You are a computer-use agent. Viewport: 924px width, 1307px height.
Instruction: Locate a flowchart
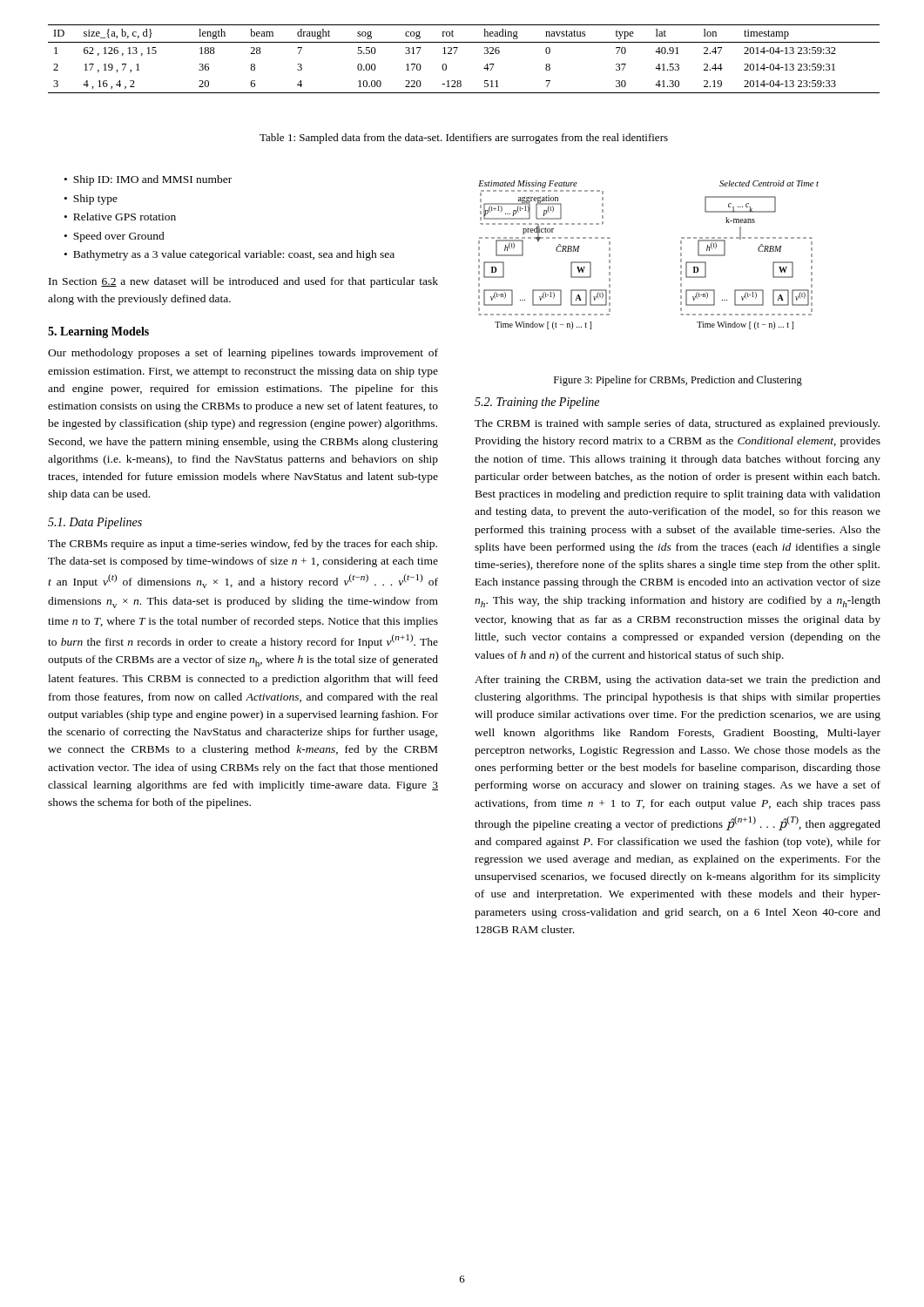click(x=678, y=273)
